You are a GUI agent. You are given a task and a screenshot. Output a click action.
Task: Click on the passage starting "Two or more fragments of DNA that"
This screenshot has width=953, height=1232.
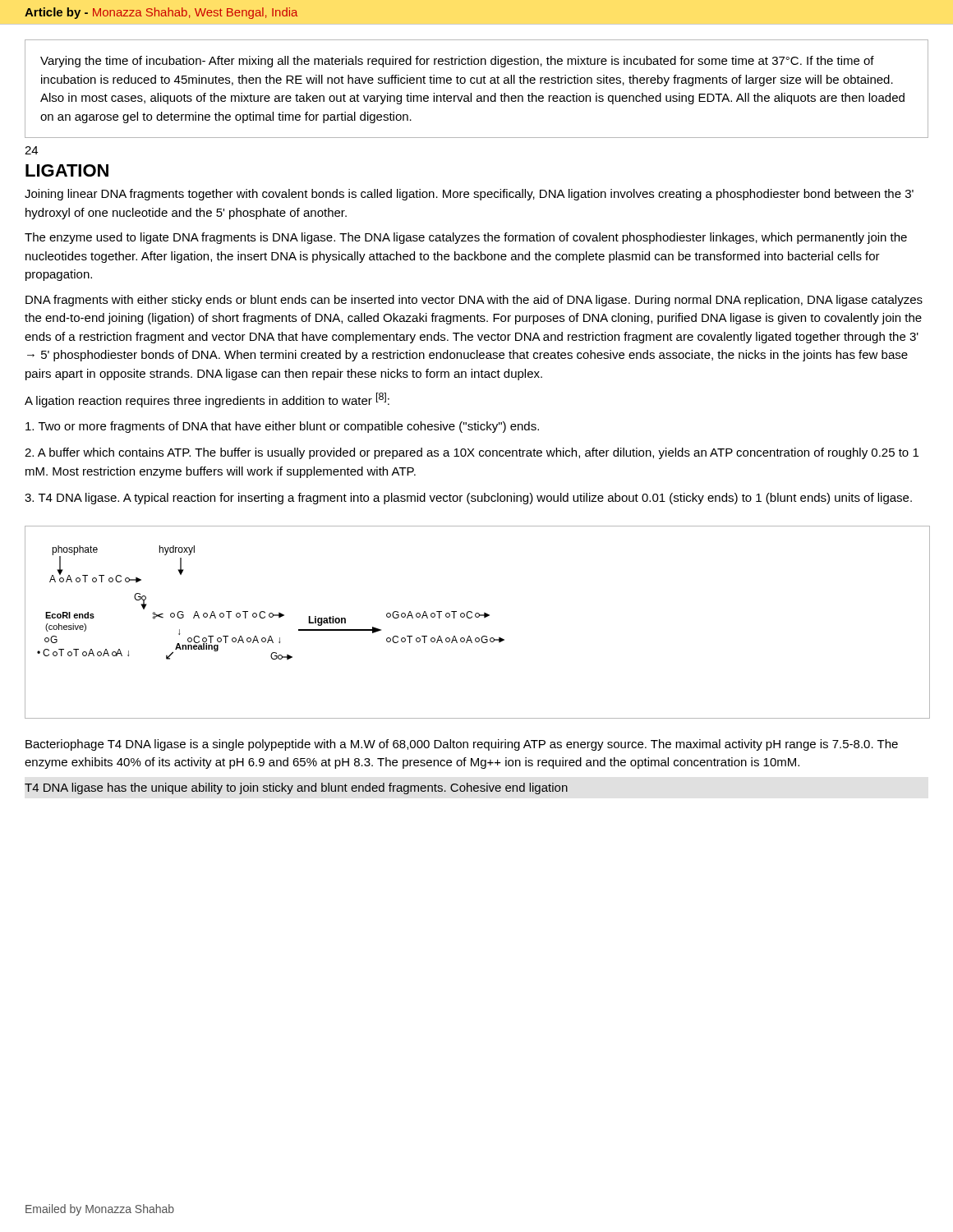pyautogui.click(x=282, y=425)
